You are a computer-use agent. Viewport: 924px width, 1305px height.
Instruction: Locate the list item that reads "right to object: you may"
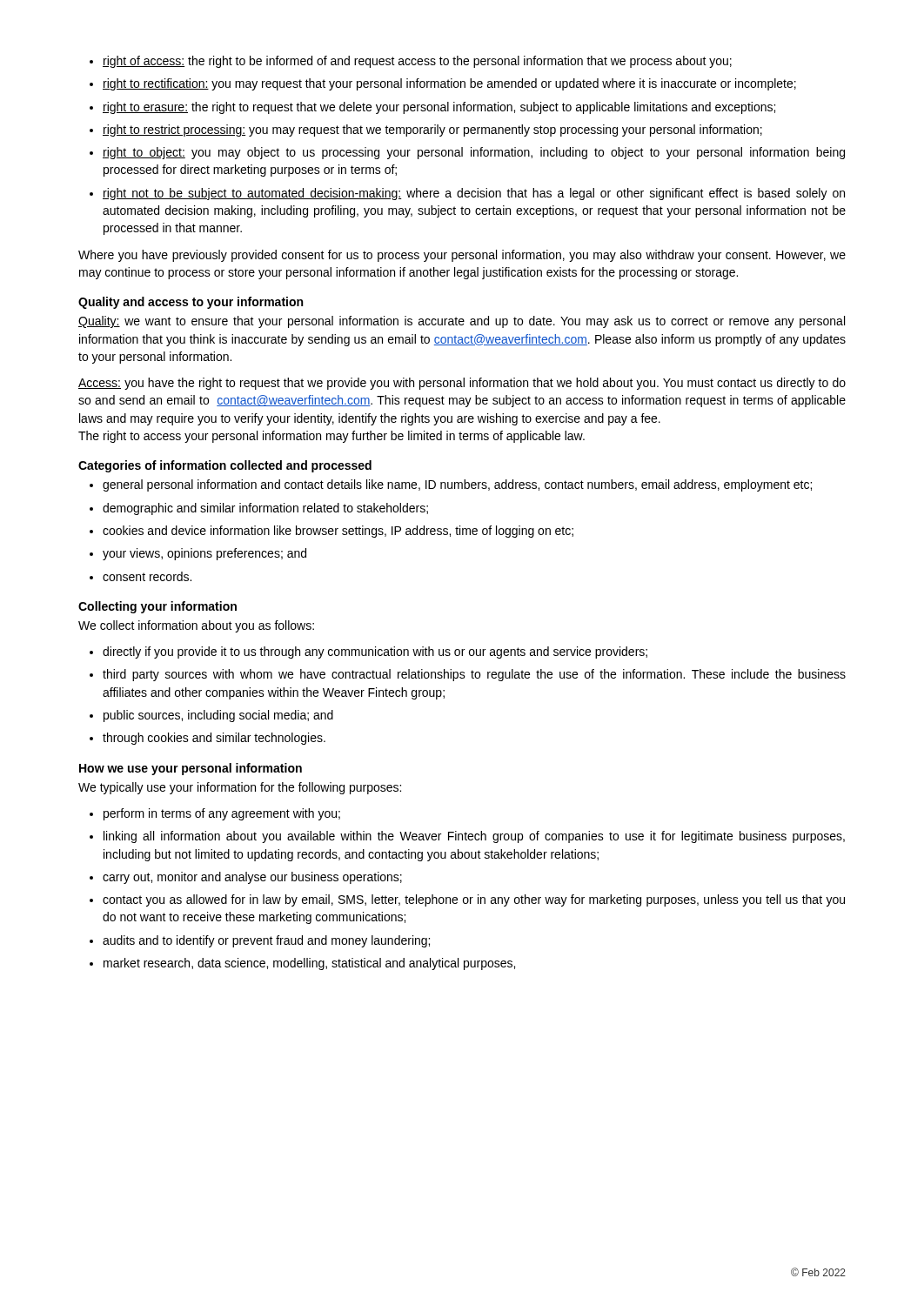474,161
